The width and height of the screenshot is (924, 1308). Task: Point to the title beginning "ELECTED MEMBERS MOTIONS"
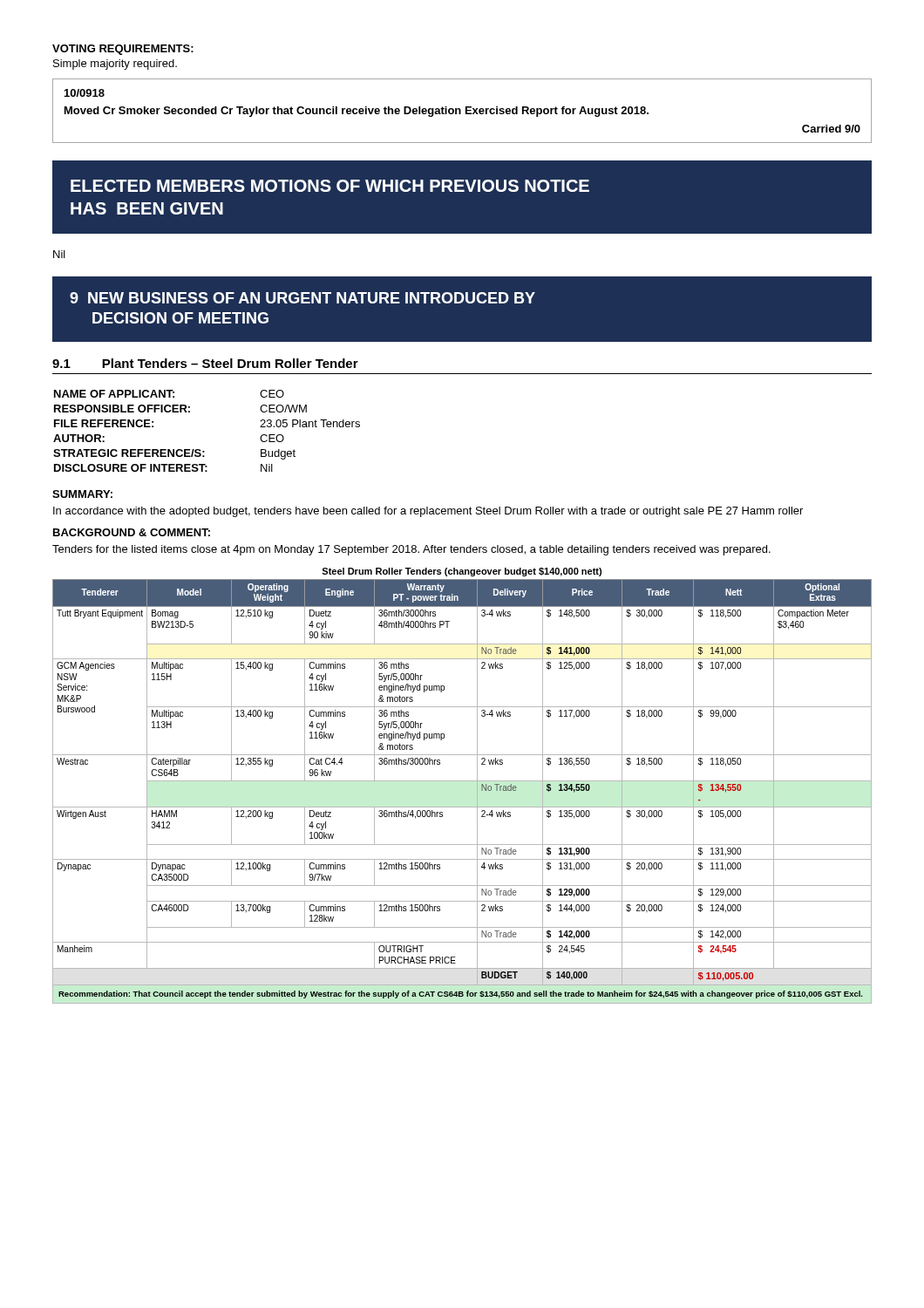point(462,197)
